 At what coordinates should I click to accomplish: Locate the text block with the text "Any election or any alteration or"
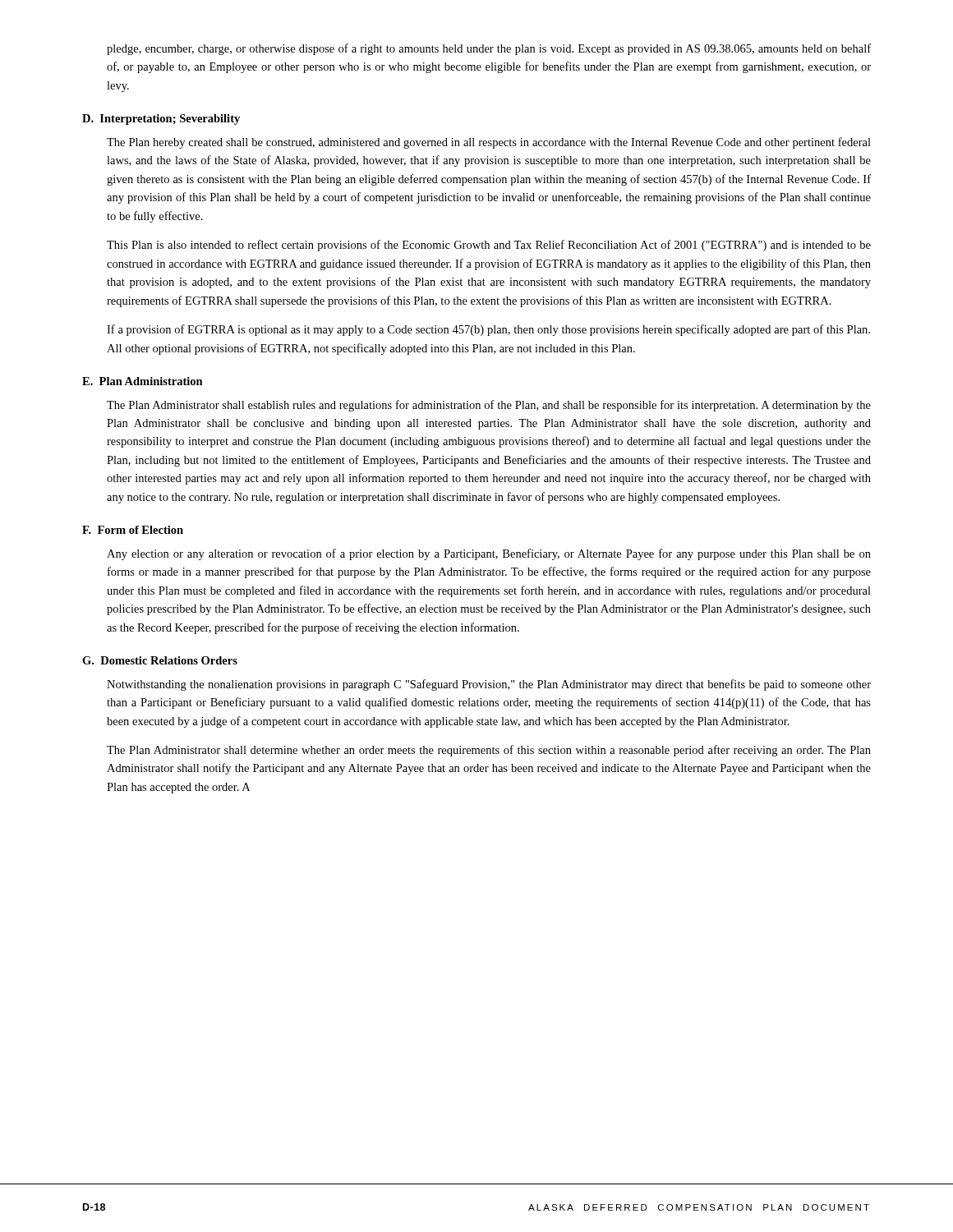point(489,590)
